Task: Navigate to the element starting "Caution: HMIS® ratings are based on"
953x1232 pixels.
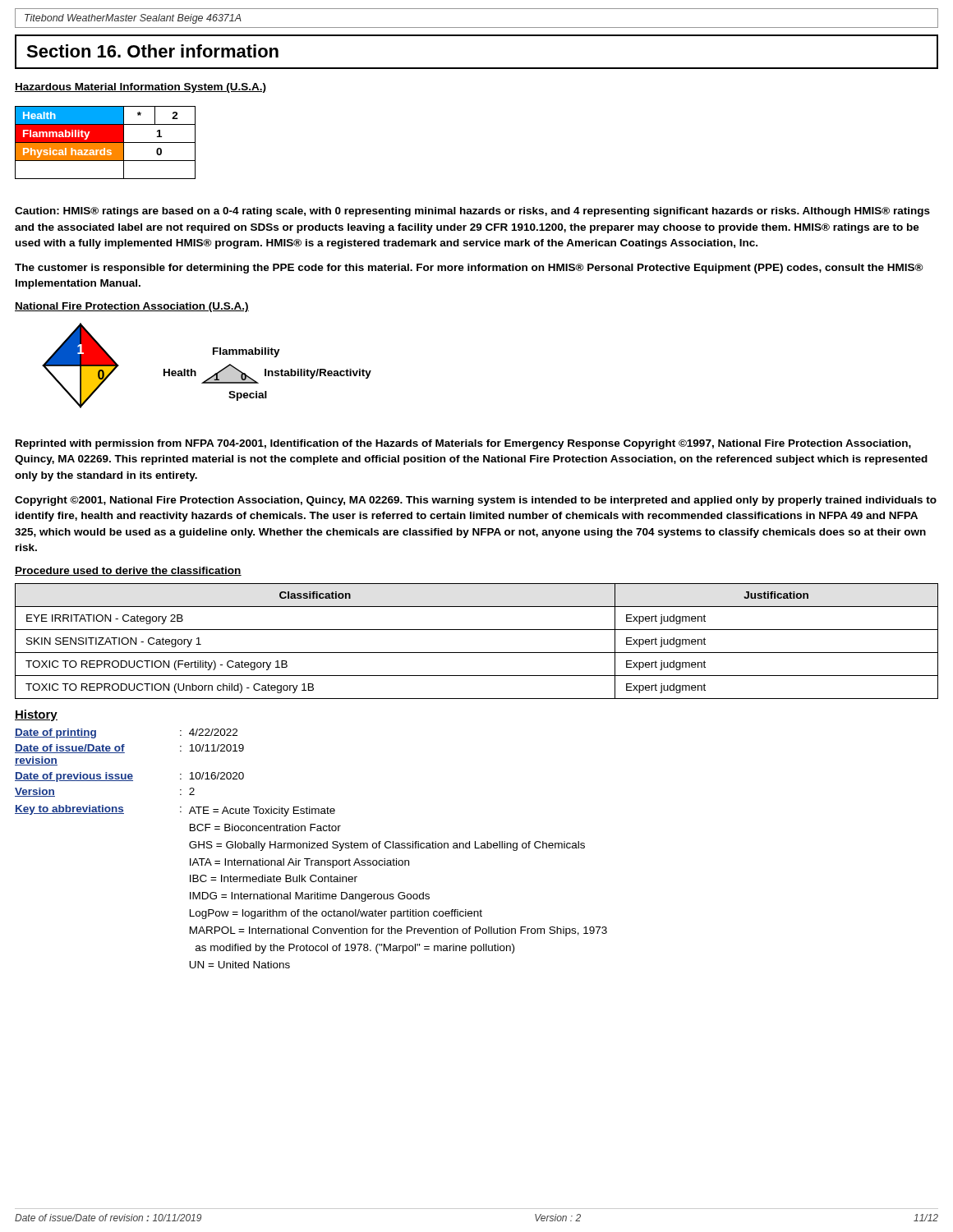Action: click(472, 227)
